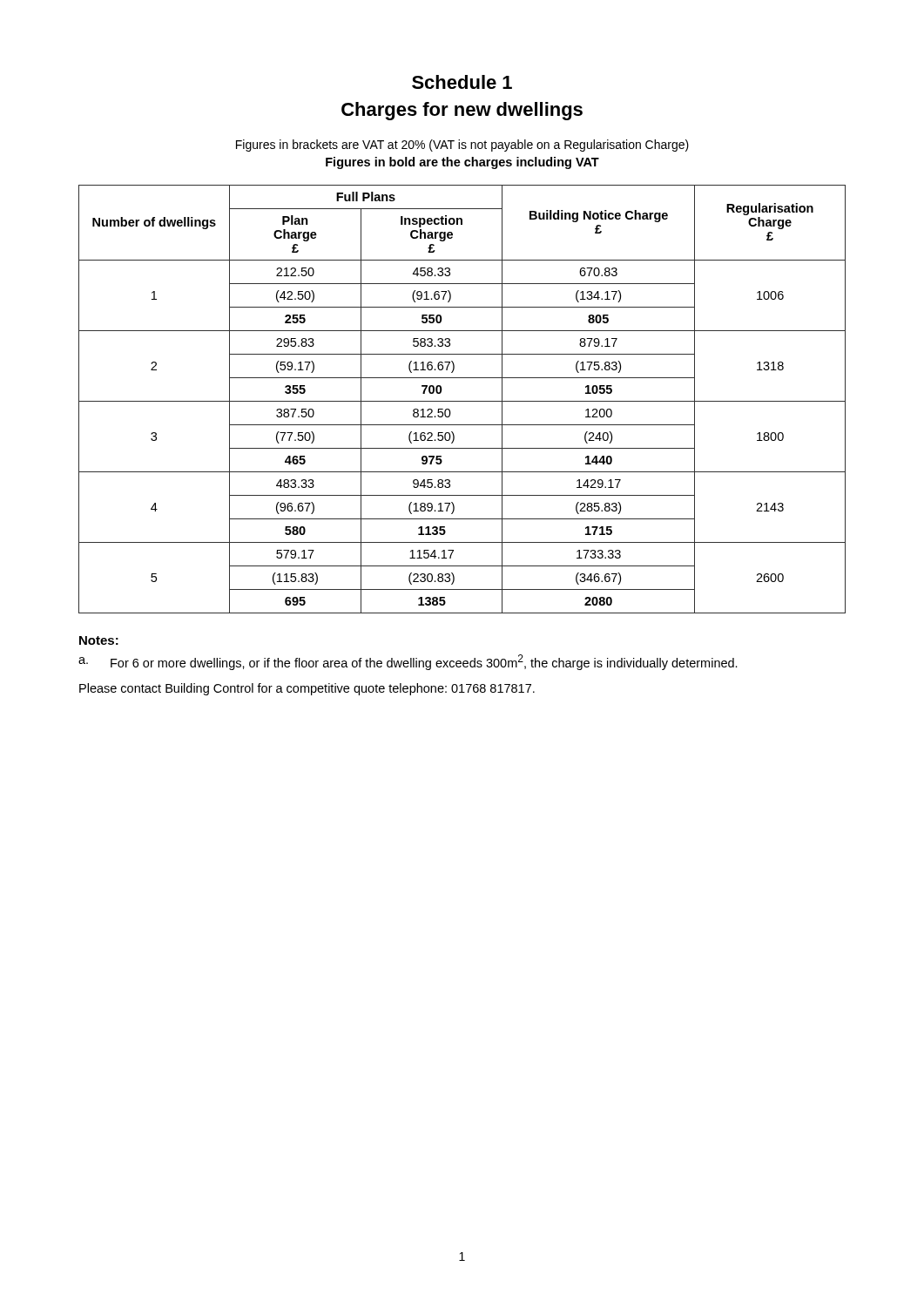Find the table

tap(462, 399)
